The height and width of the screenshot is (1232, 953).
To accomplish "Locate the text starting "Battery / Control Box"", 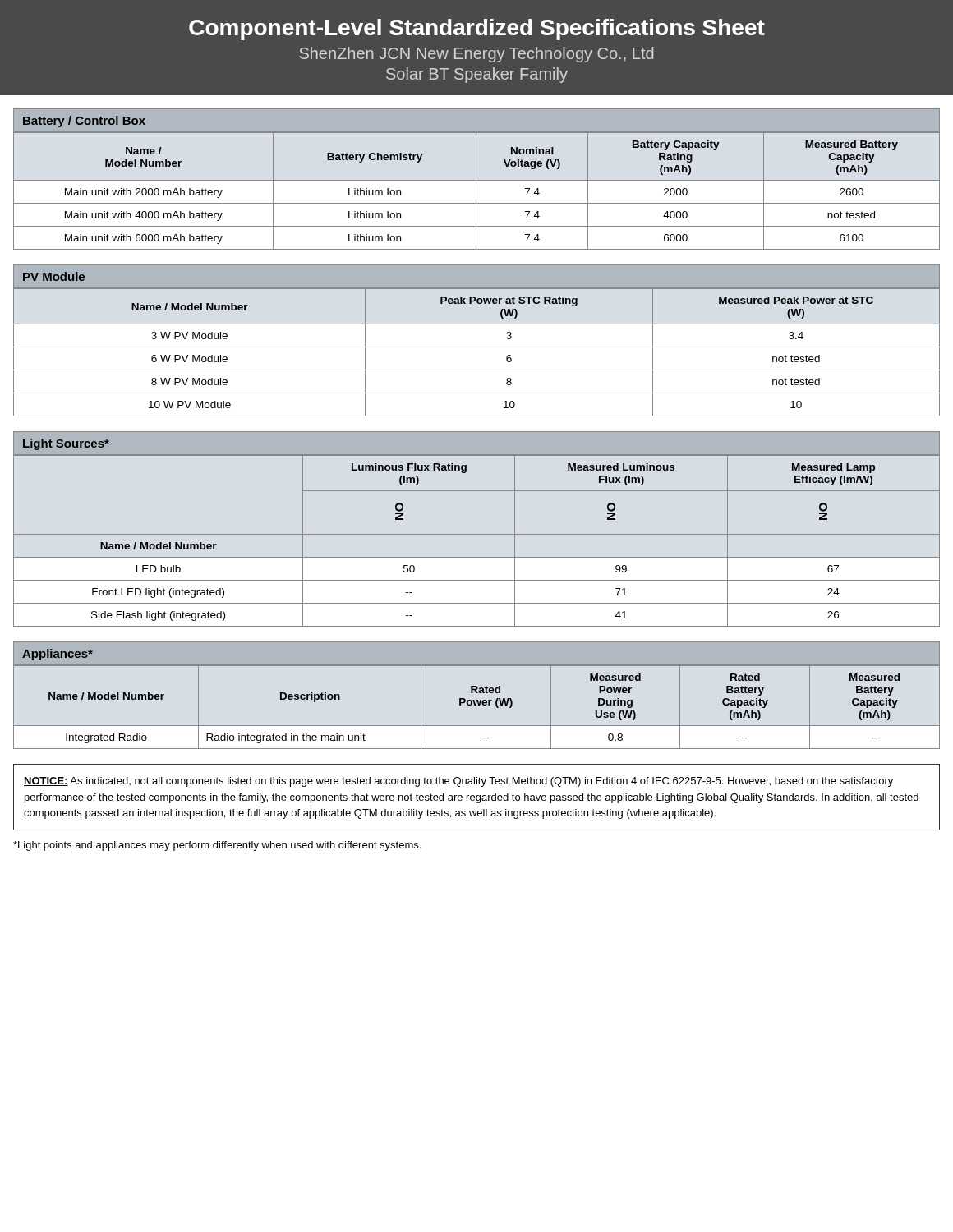I will coord(84,120).
